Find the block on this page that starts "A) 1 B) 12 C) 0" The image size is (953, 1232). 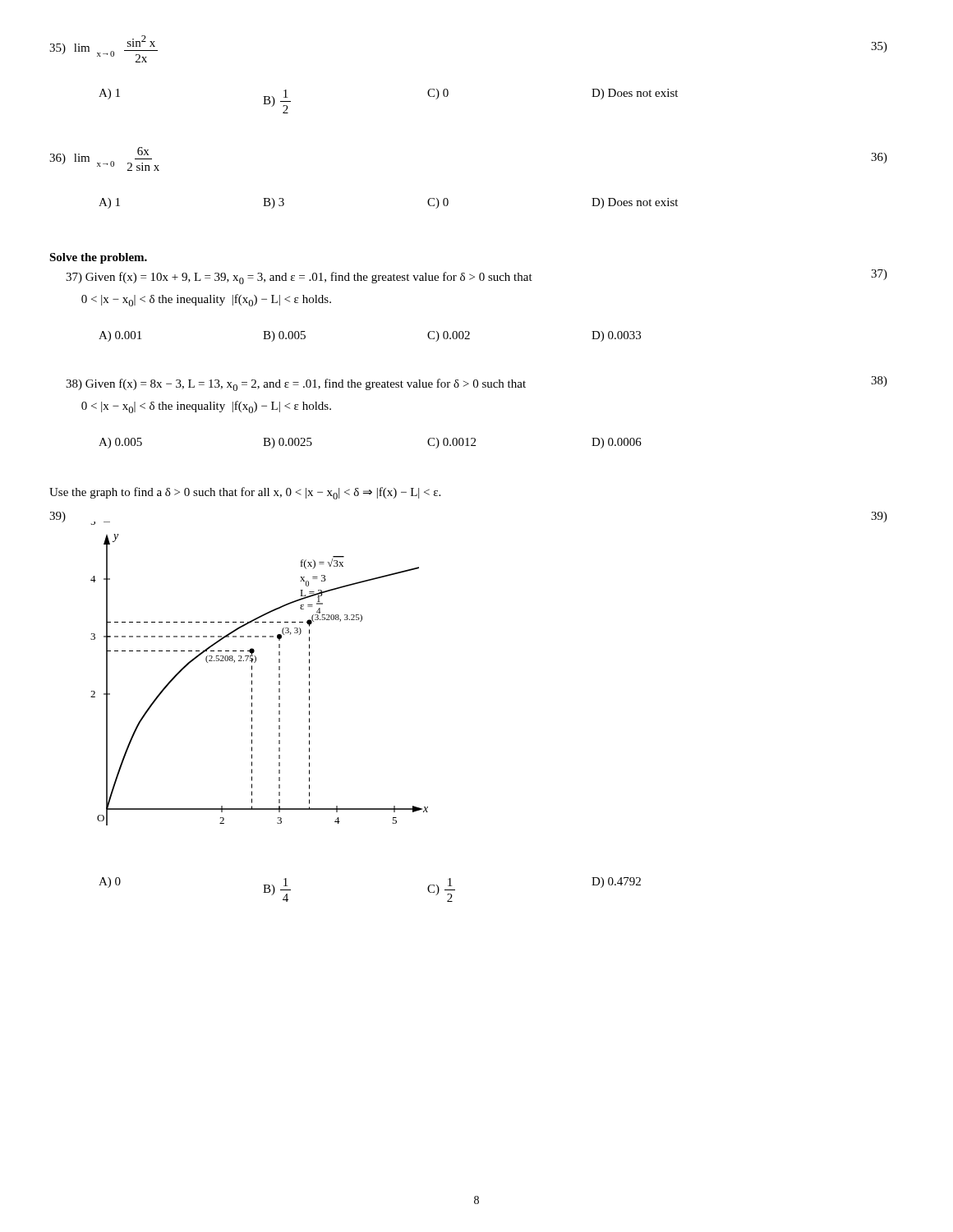[x=427, y=101]
